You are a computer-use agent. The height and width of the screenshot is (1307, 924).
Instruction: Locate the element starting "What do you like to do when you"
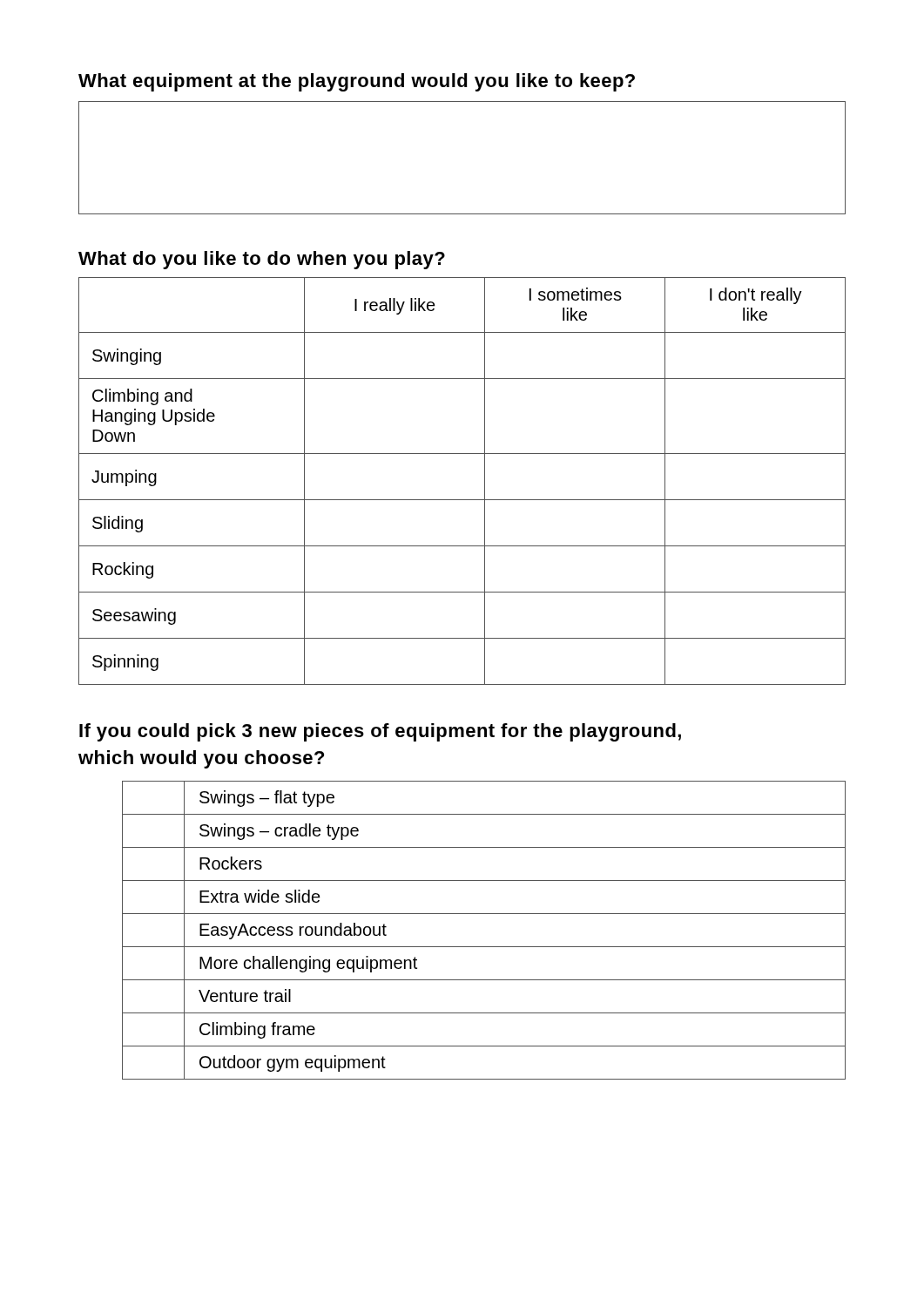pos(262,258)
